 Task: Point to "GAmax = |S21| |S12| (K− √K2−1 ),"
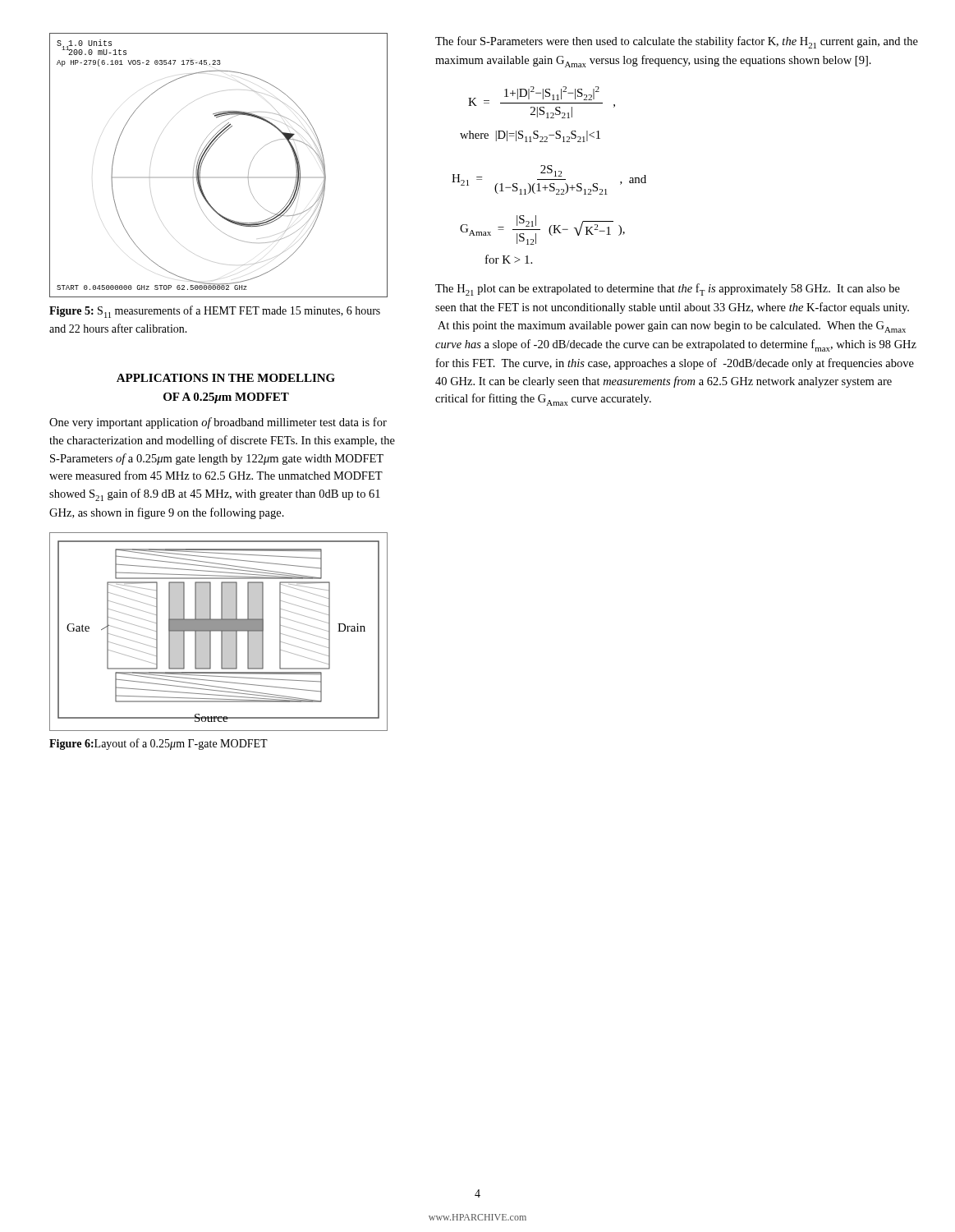tap(542, 230)
